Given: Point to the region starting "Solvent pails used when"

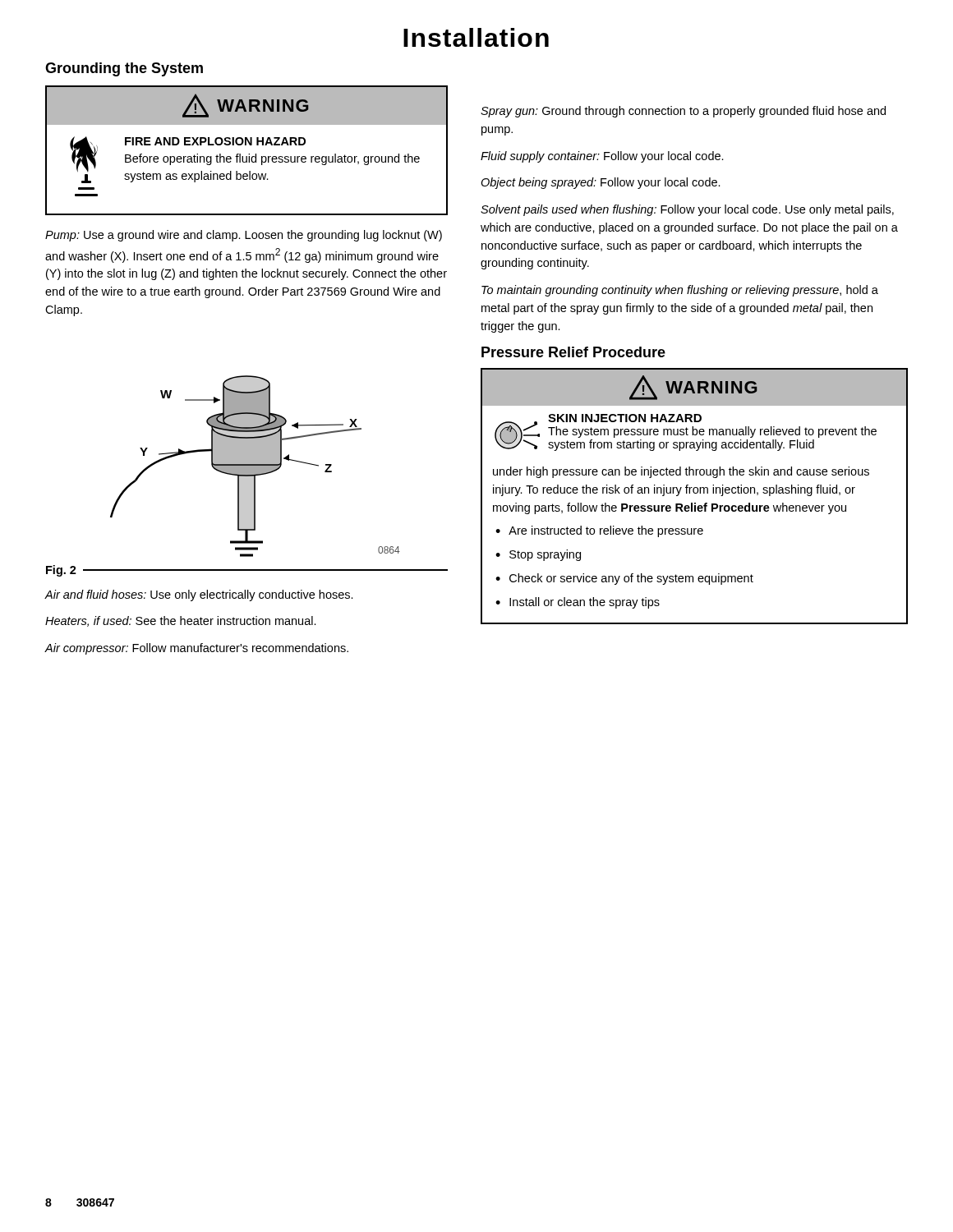Looking at the screenshot, I should point(689,236).
